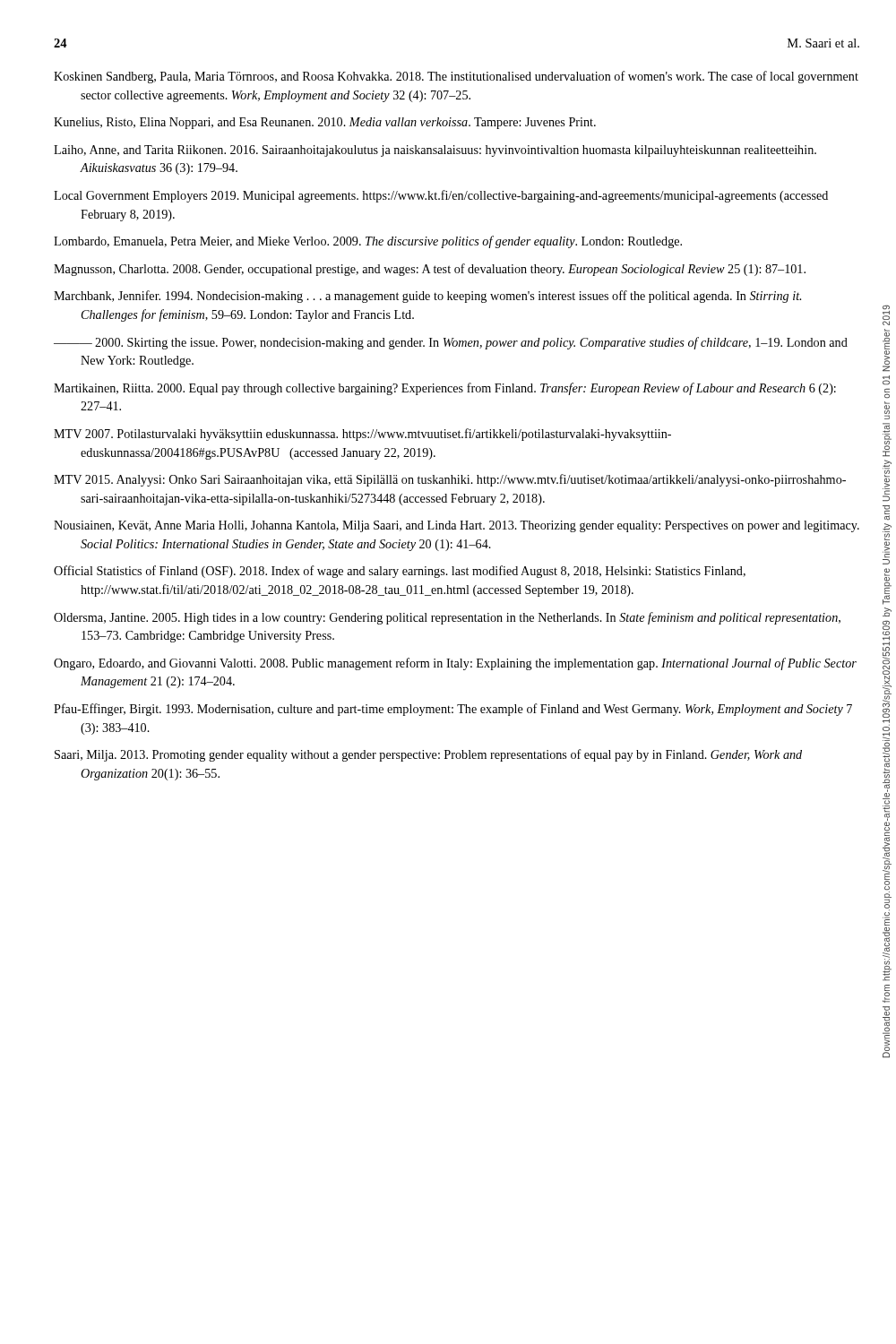Image resolution: width=896 pixels, height=1344 pixels.
Task: Click on the list item with the text "Saari, Milja. 2013. Promoting gender equality without"
Action: (428, 764)
